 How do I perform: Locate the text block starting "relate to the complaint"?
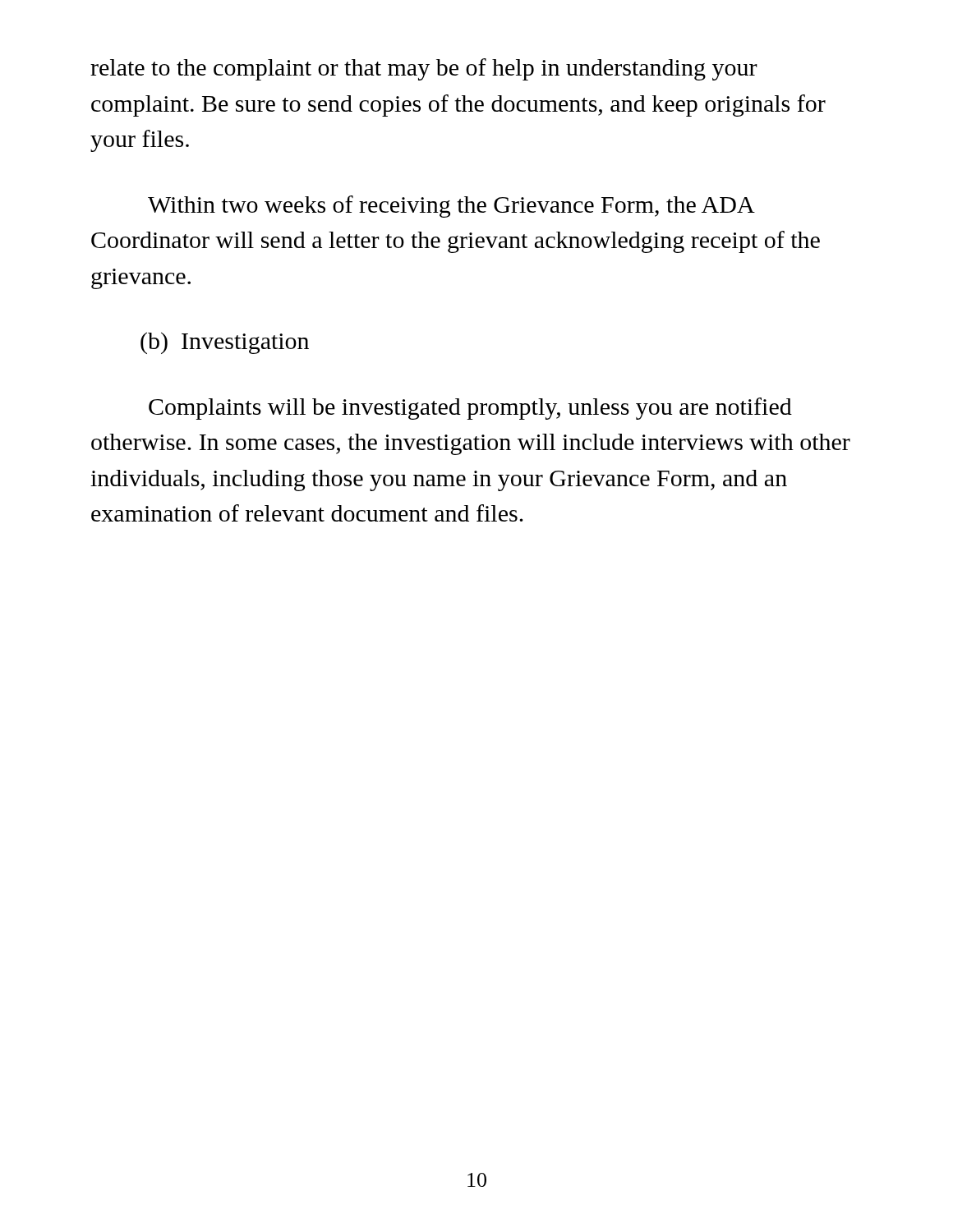coord(458,103)
